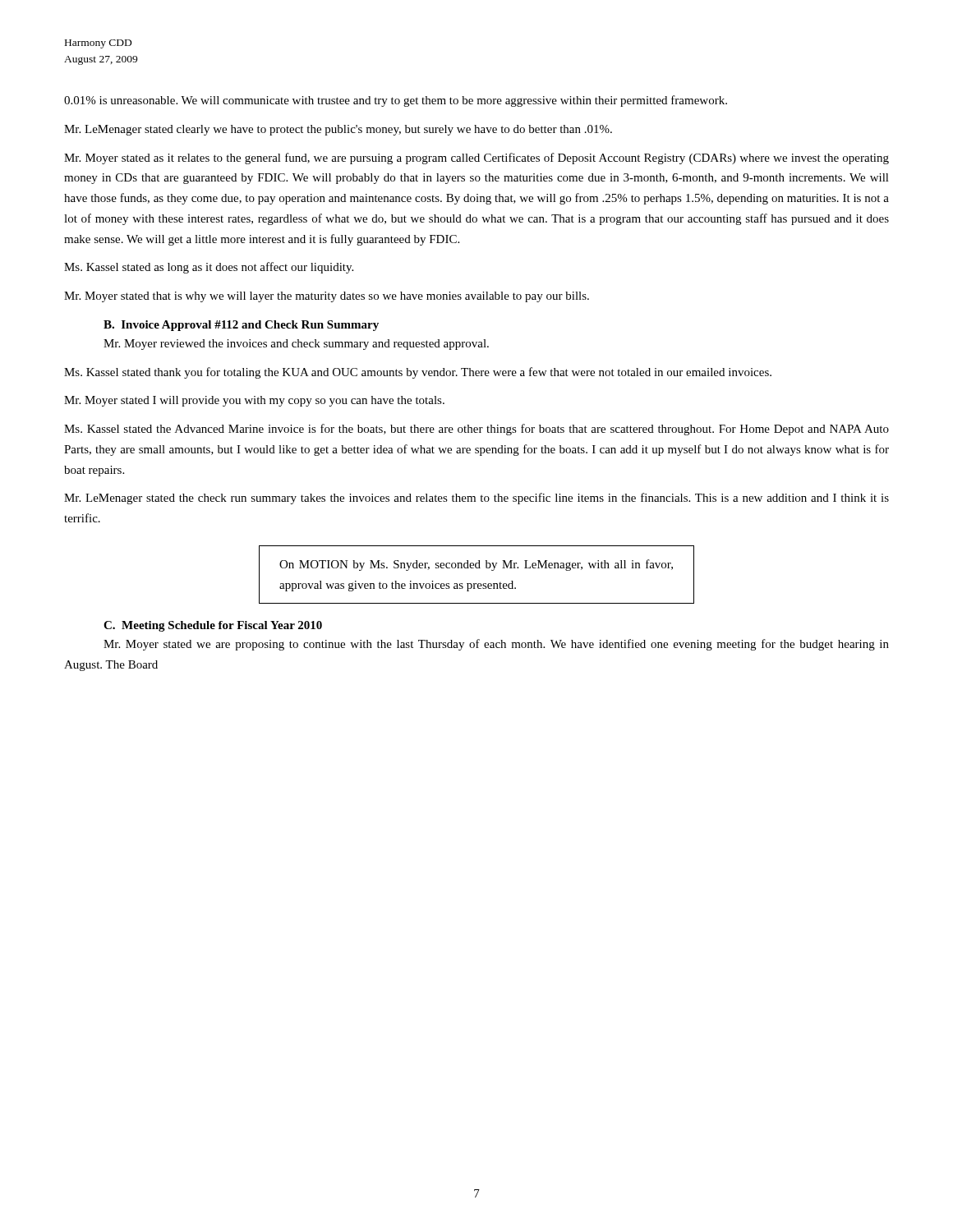
Task: Click on the passage starting "Ms. Kassel stated as long as"
Action: click(x=209, y=268)
